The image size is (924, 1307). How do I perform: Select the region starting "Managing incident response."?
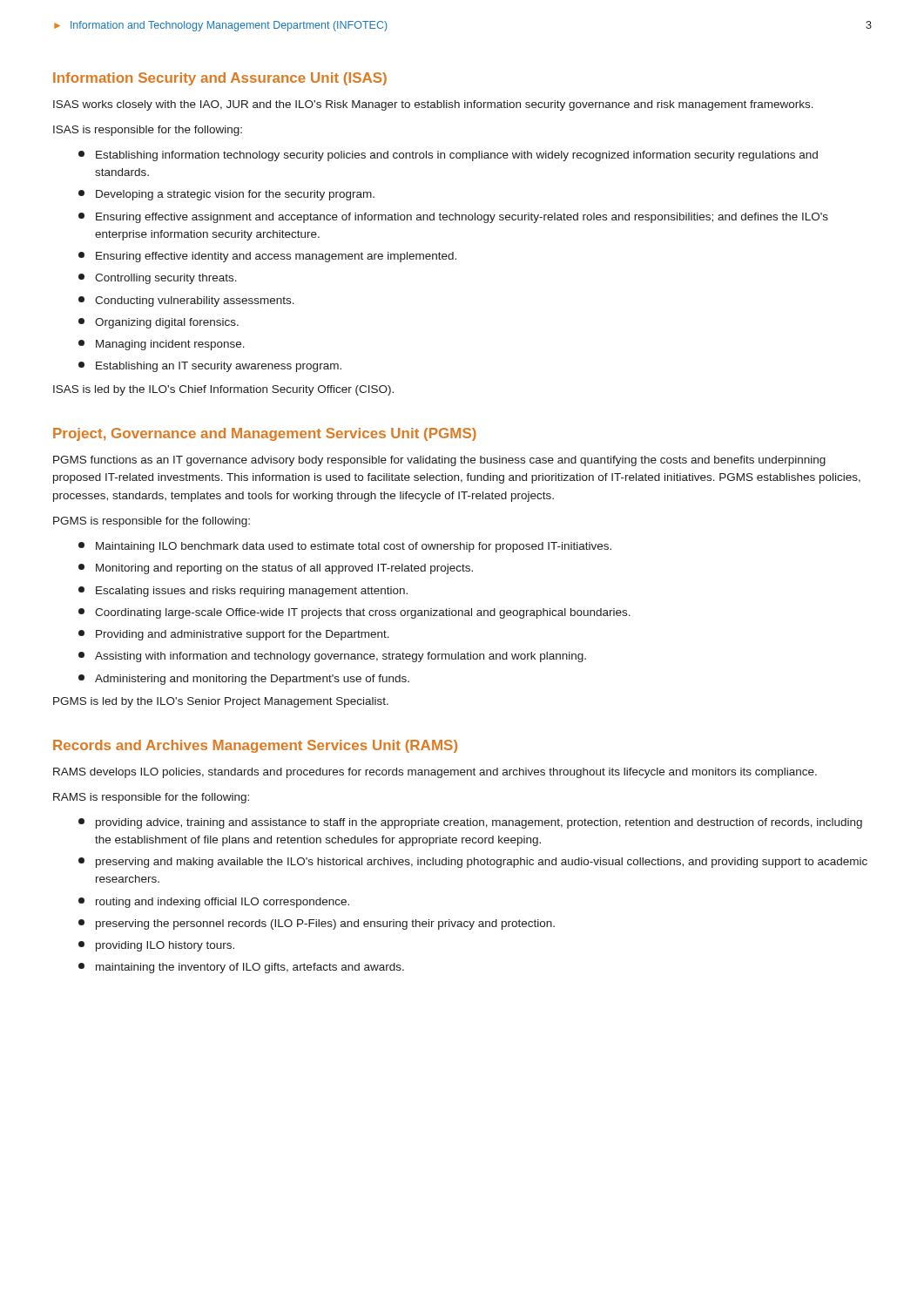click(x=162, y=344)
